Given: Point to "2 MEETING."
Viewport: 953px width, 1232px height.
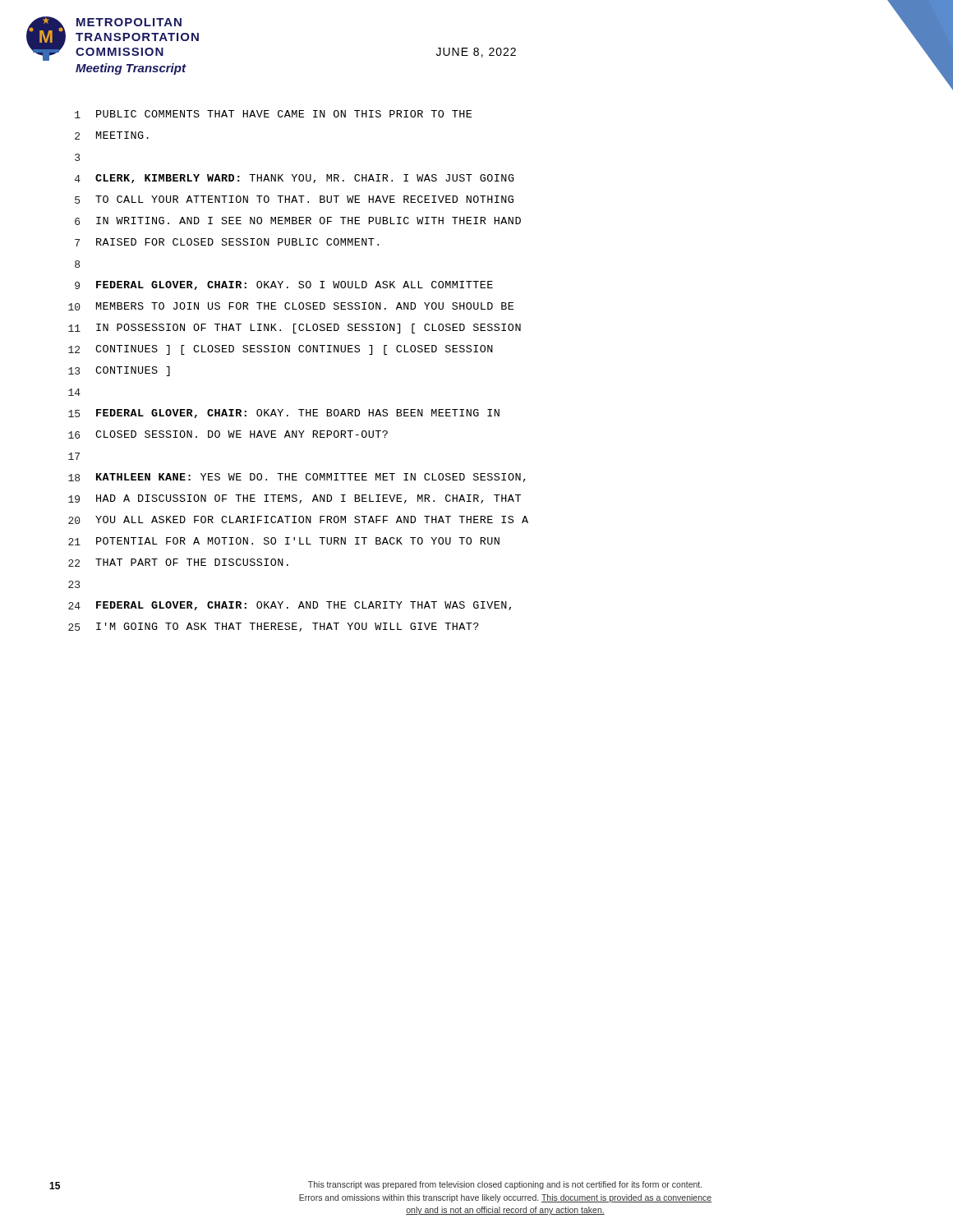Looking at the screenshot, I should (x=100, y=137).
